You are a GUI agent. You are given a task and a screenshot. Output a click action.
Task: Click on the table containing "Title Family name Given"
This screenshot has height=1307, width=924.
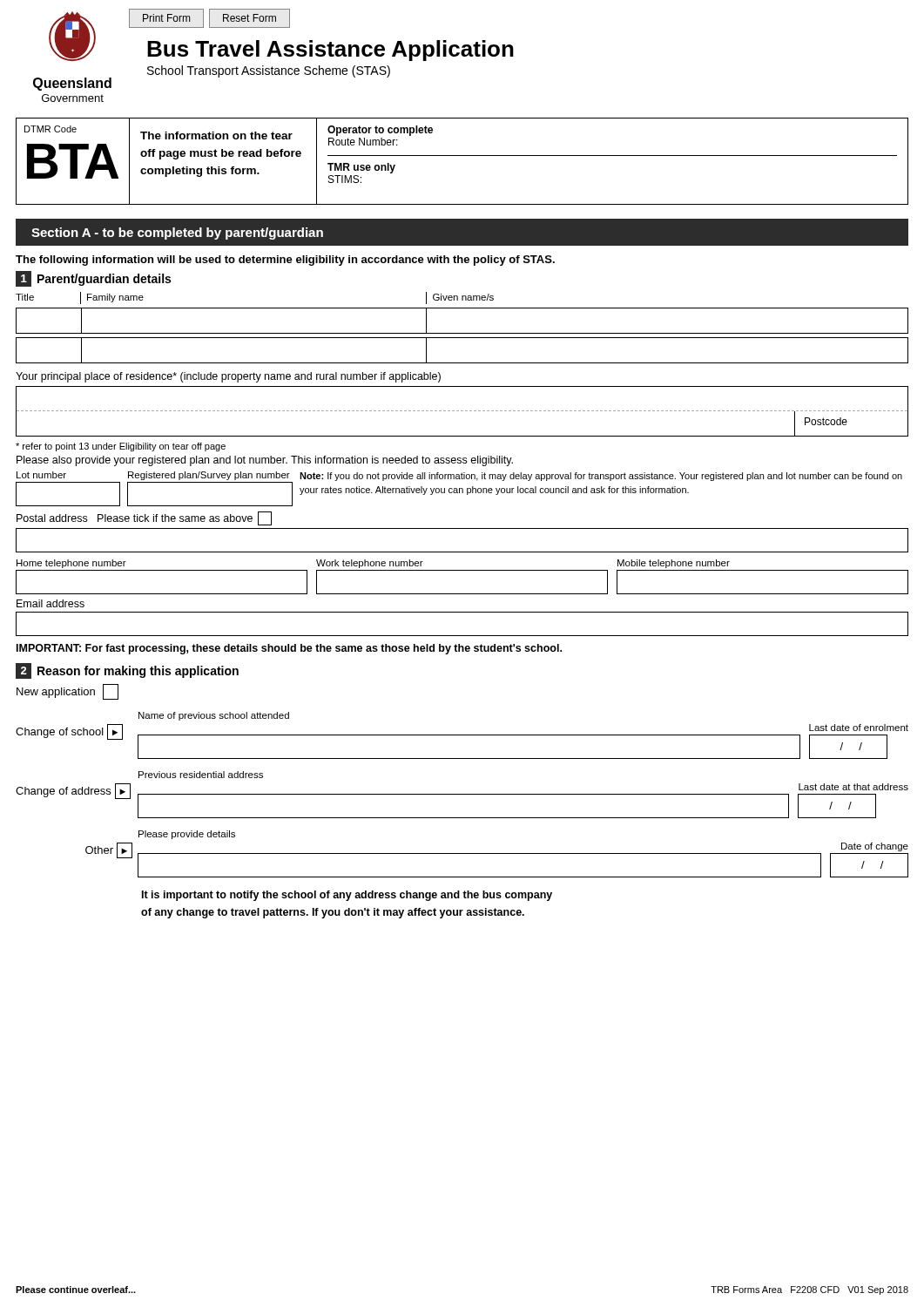click(462, 298)
